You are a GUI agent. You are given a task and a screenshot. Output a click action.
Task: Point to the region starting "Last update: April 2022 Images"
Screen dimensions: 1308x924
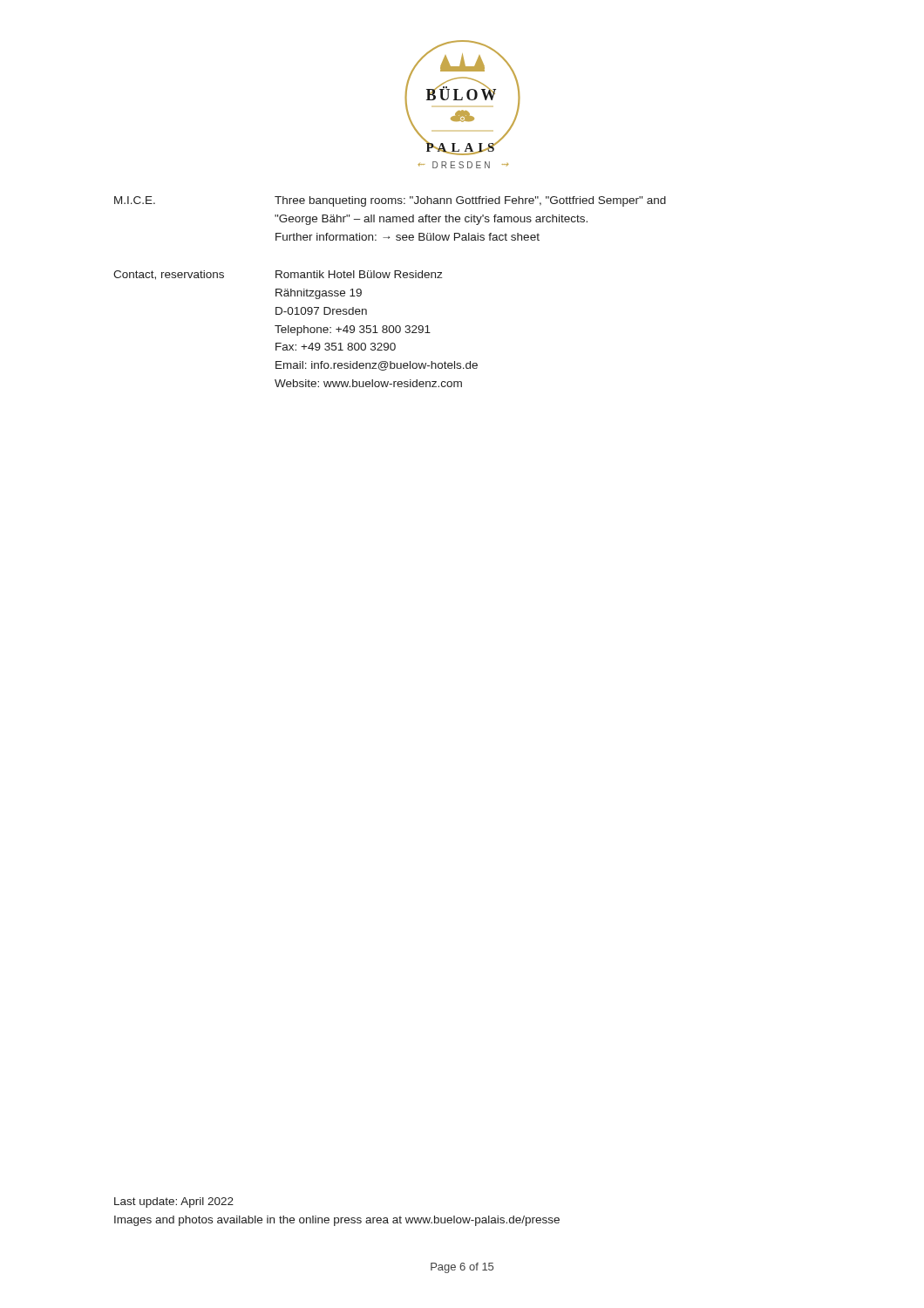click(x=337, y=1210)
